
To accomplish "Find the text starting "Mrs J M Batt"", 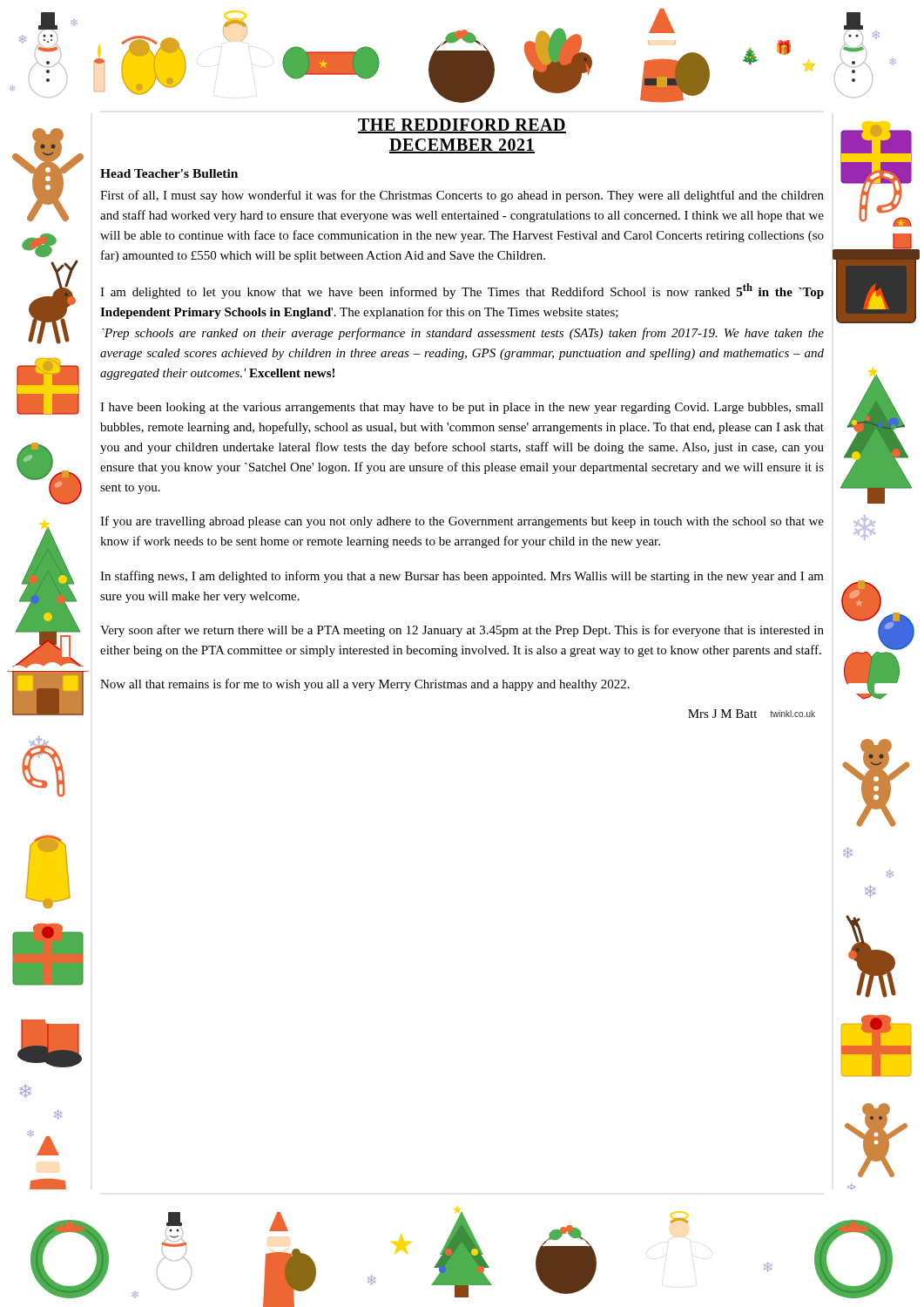I will coord(751,714).
